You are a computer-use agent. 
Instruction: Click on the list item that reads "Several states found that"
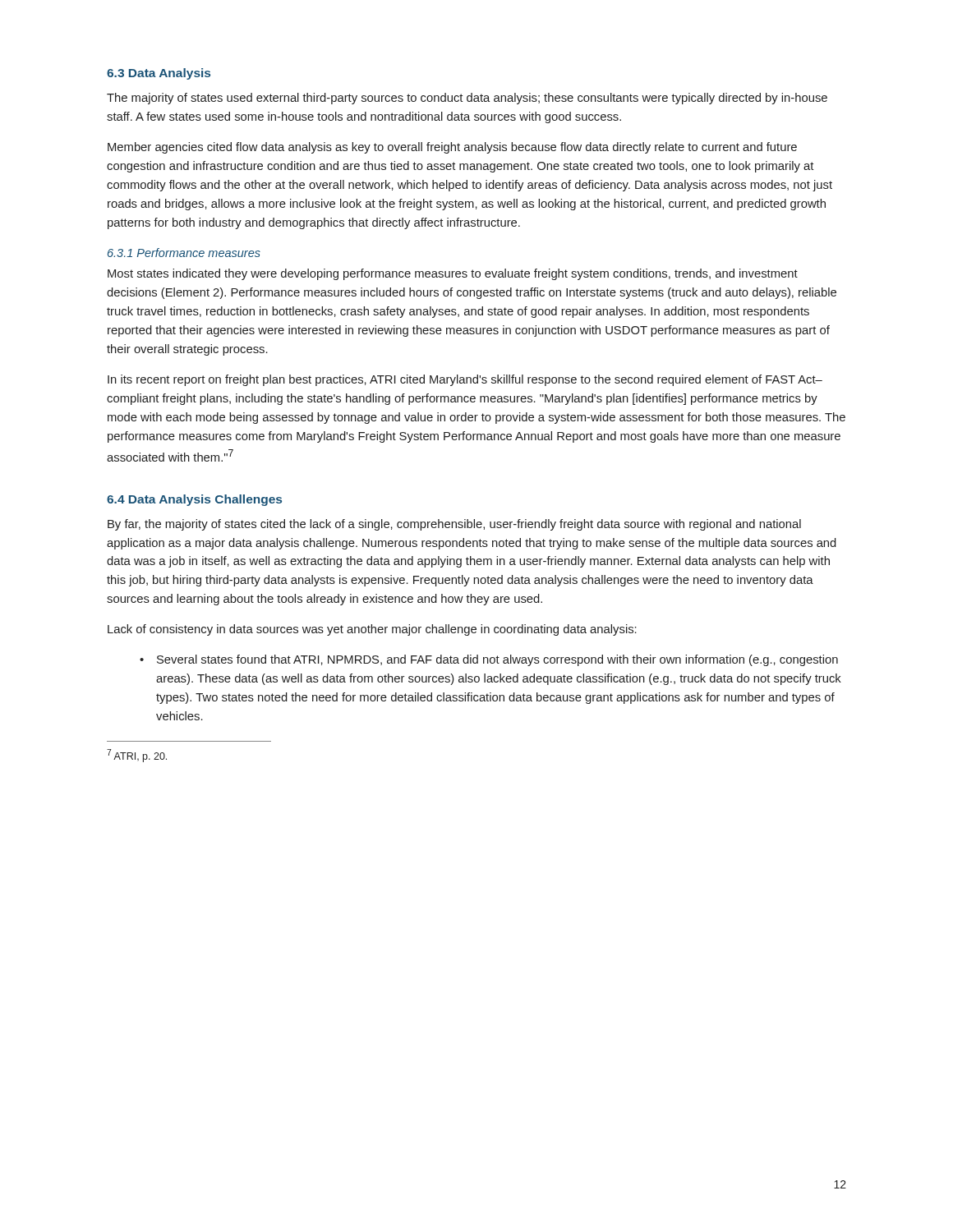499,688
